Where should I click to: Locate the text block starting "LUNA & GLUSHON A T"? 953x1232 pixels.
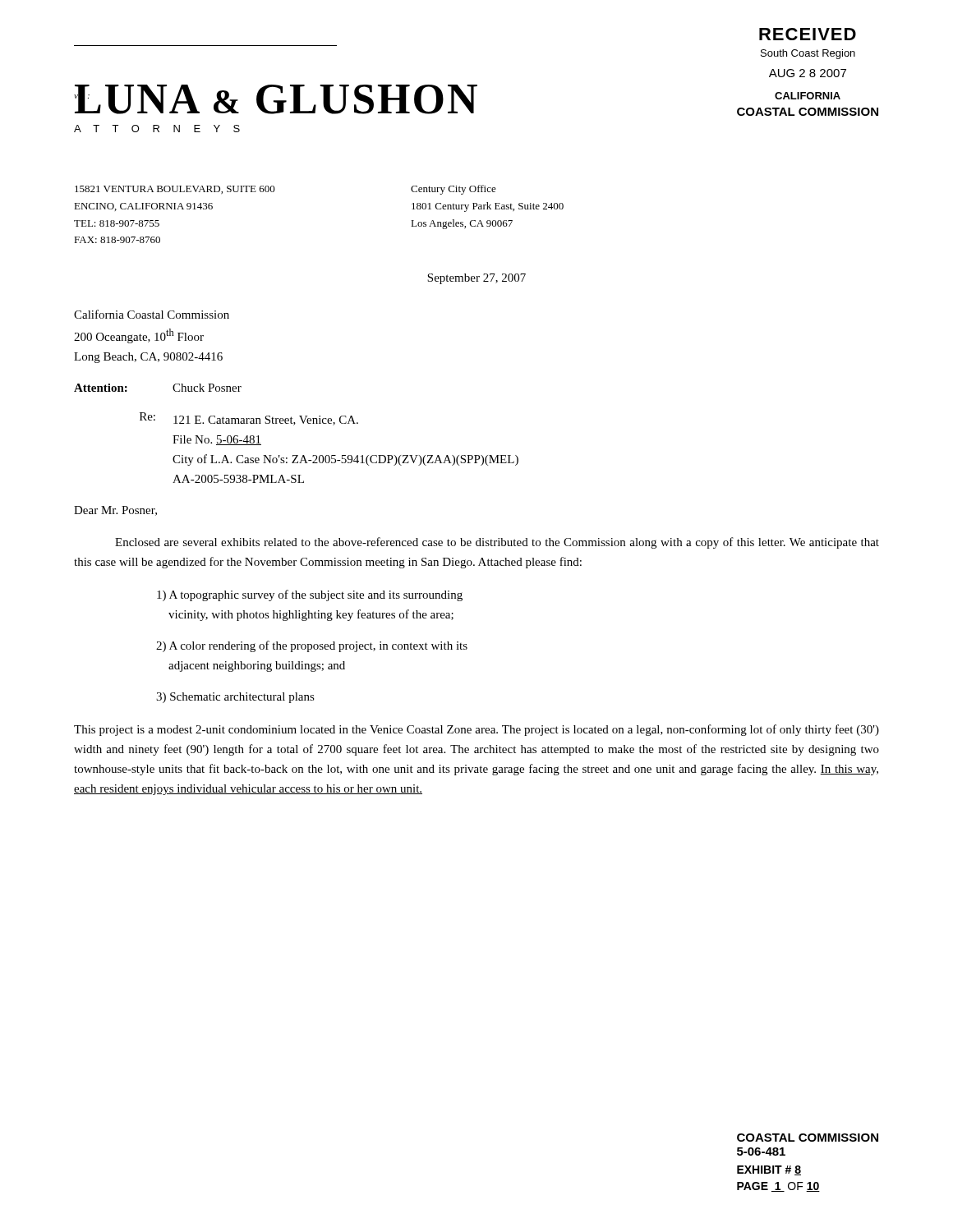pyautogui.click(x=277, y=106)
